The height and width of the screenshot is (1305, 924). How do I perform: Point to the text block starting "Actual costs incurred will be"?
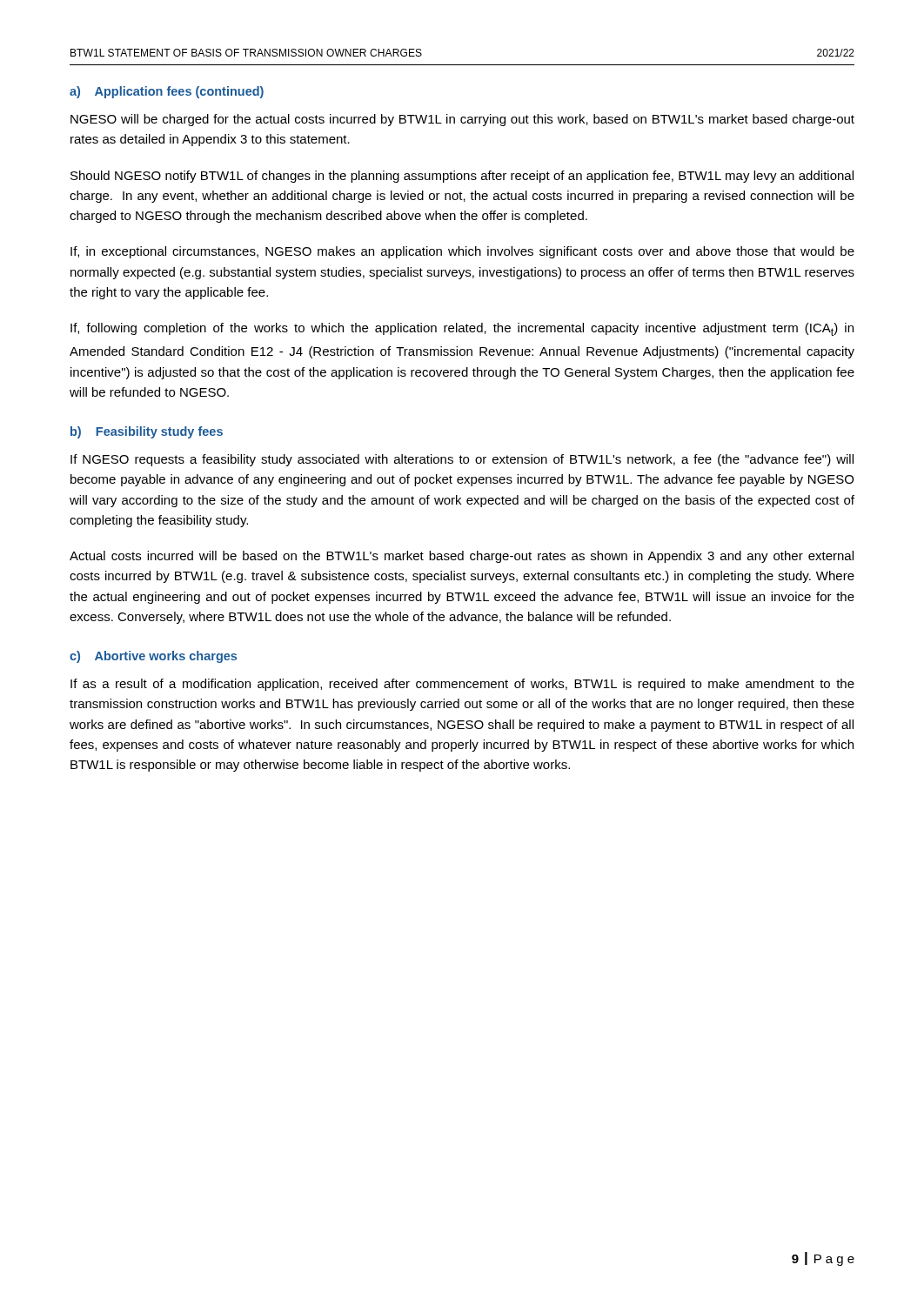tap(462, 586)
